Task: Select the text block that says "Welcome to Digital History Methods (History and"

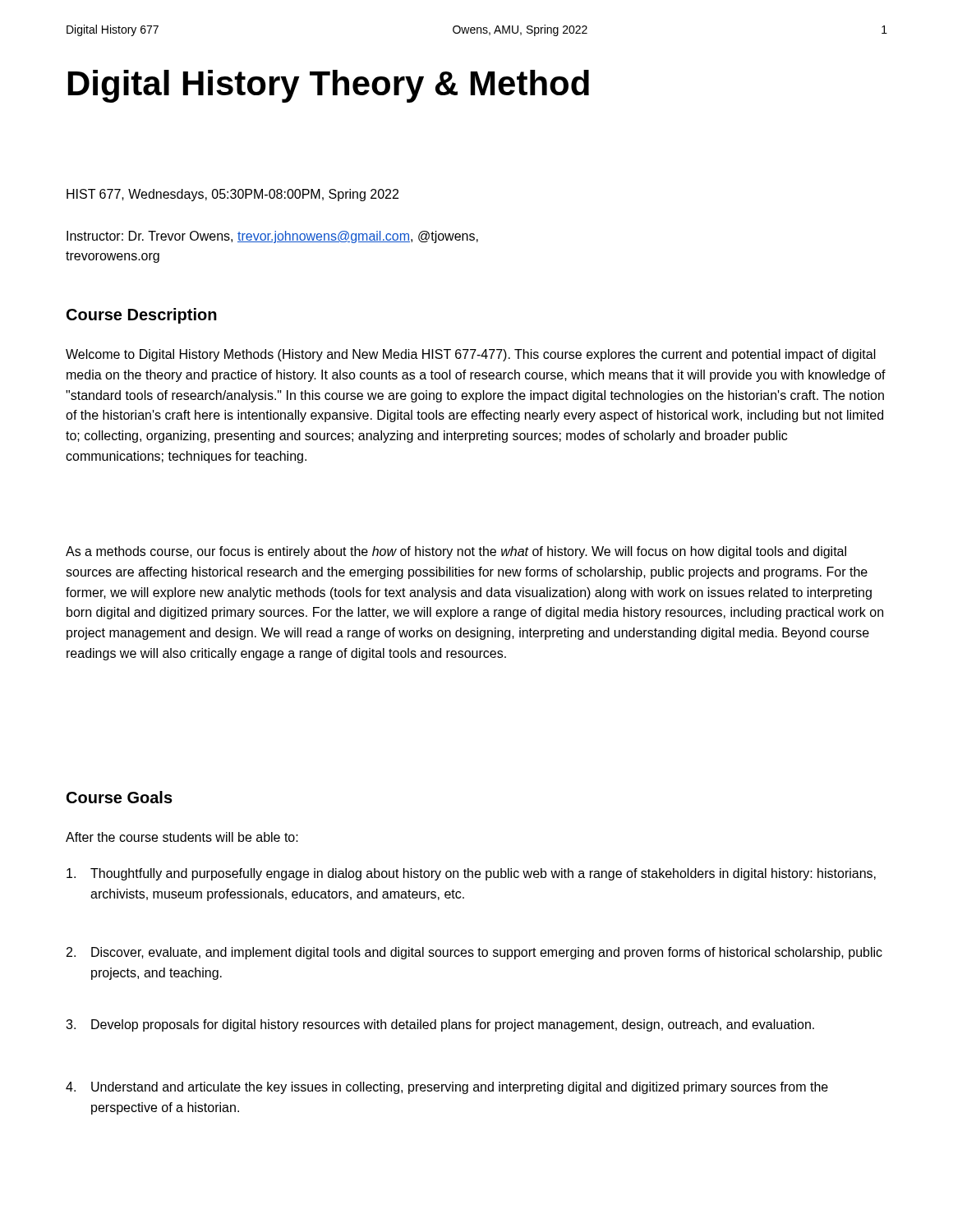Action: pos(476,406)
